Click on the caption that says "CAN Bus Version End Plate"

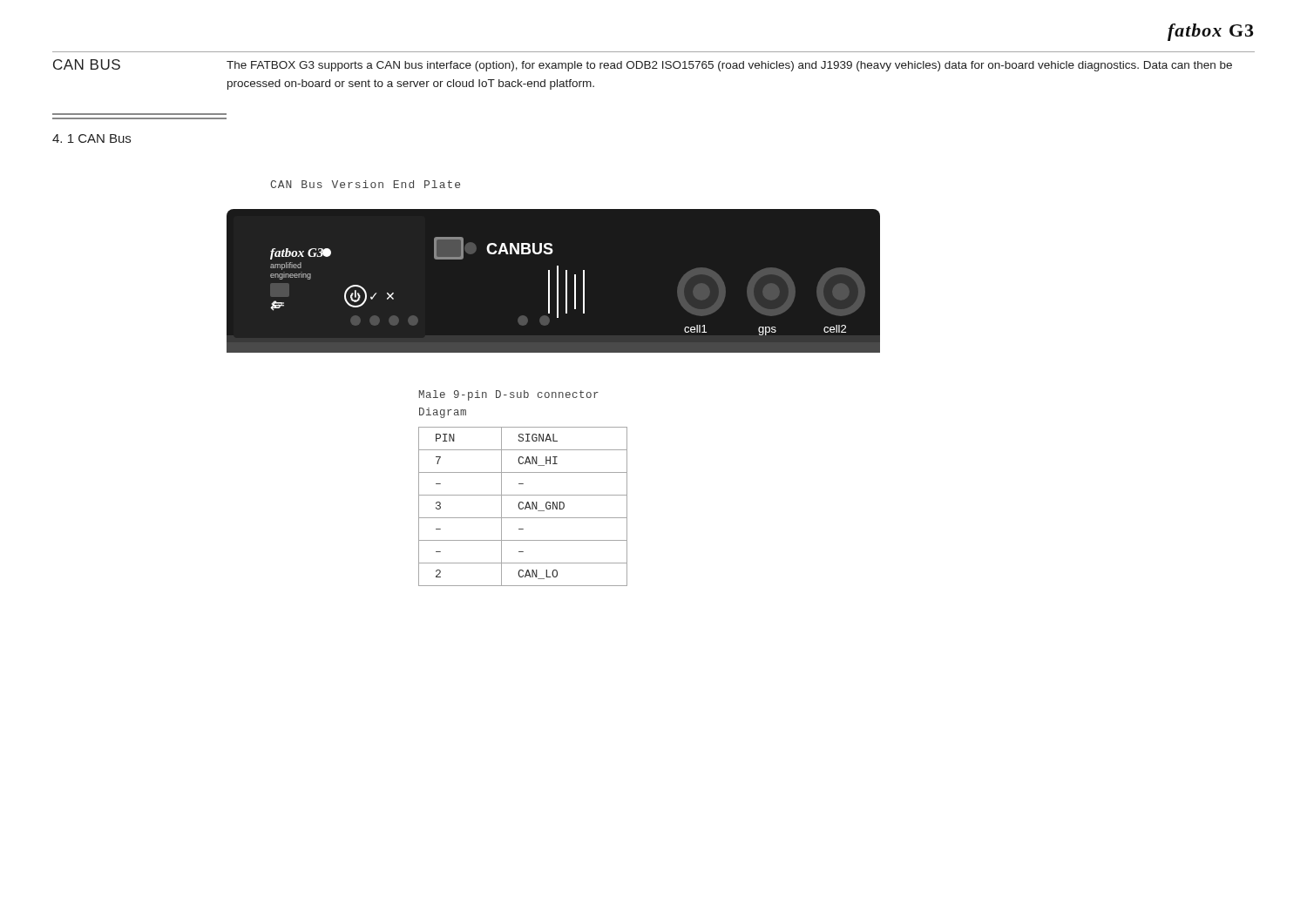point(366,185)
